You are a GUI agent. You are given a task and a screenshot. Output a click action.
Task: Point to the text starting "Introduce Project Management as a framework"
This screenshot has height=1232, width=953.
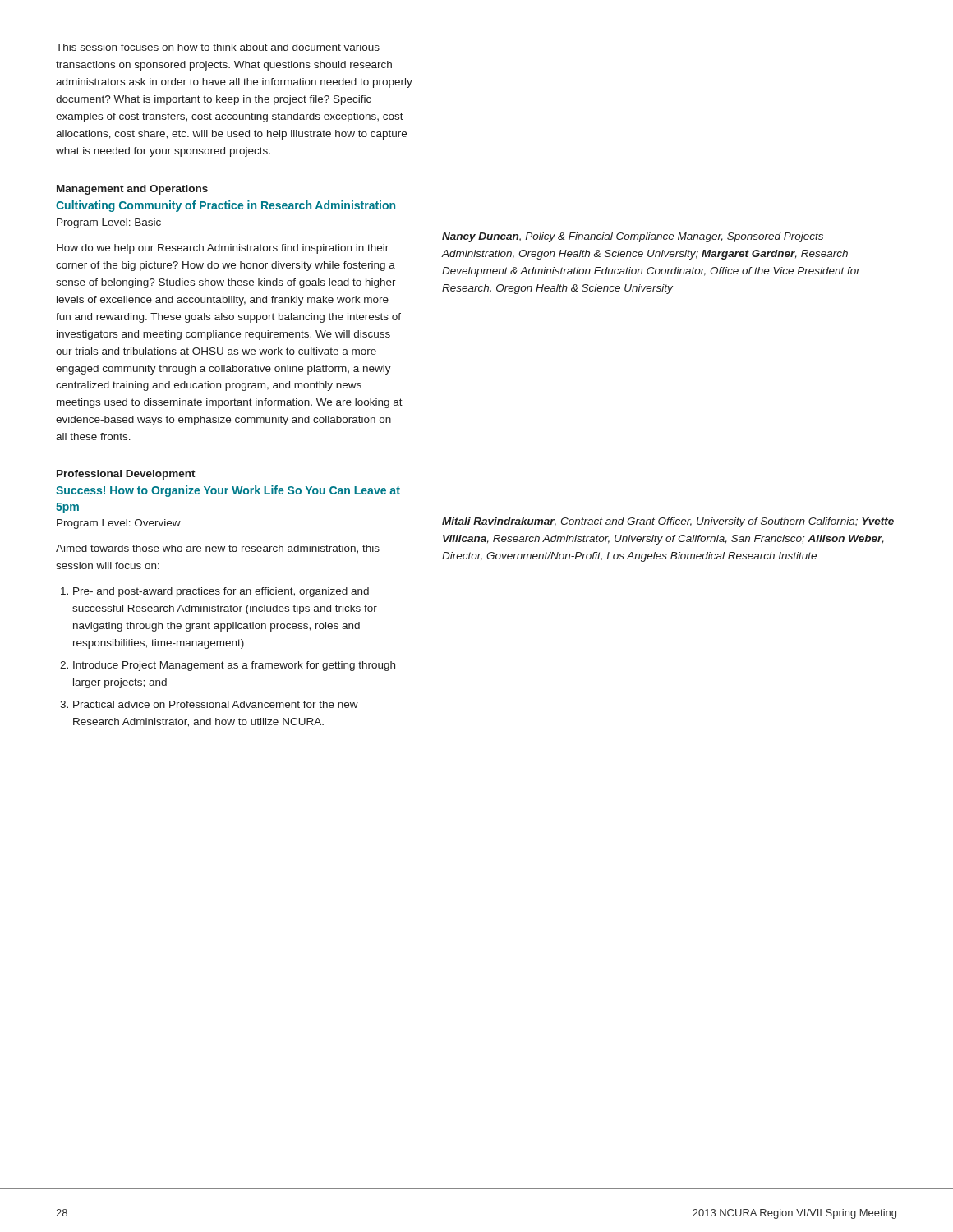click(x=234, y=673)
